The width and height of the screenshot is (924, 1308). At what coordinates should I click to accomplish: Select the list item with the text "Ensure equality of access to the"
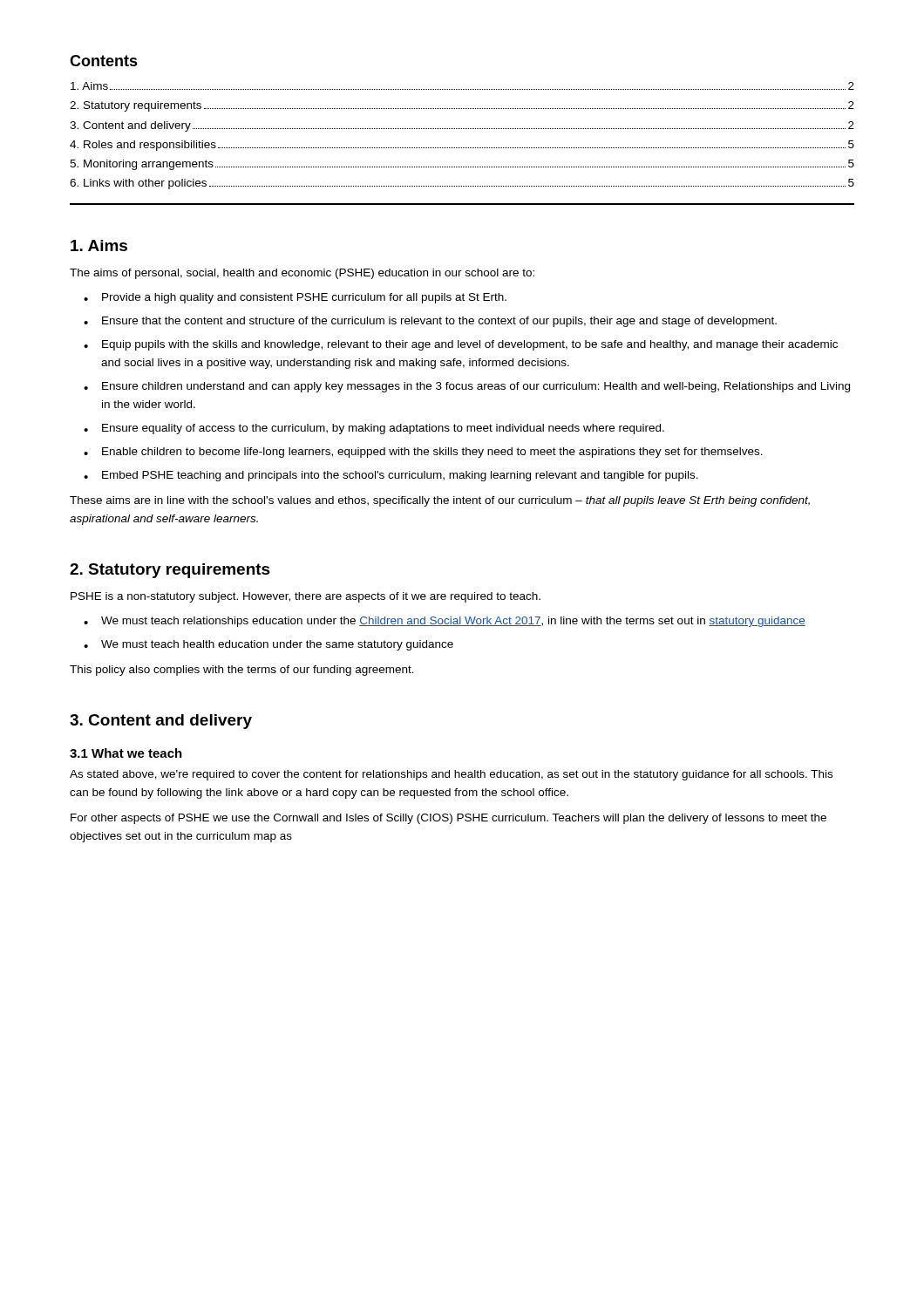click(383, 428)
